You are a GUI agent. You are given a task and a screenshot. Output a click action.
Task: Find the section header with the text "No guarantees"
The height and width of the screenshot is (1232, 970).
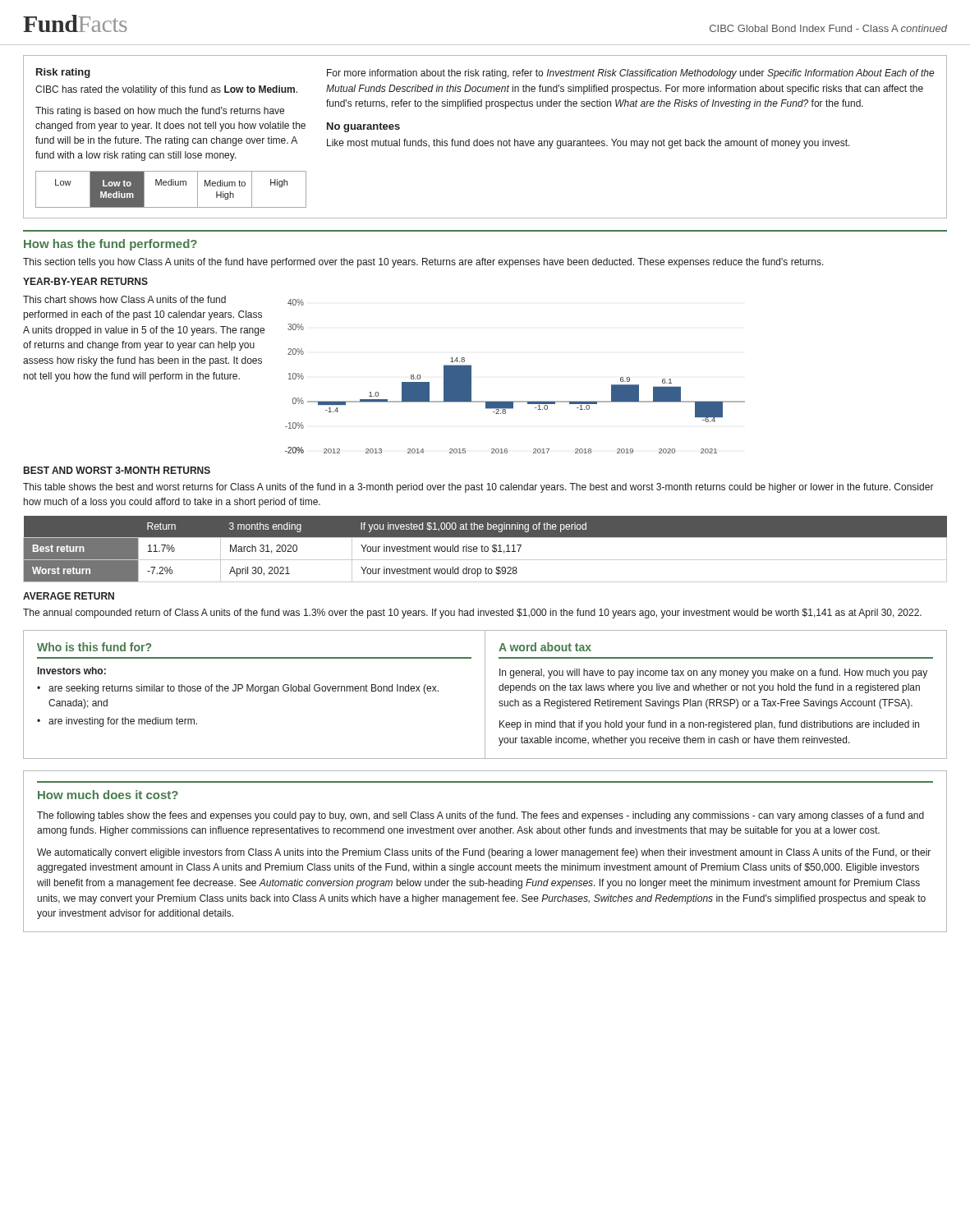tap(363, 126)
